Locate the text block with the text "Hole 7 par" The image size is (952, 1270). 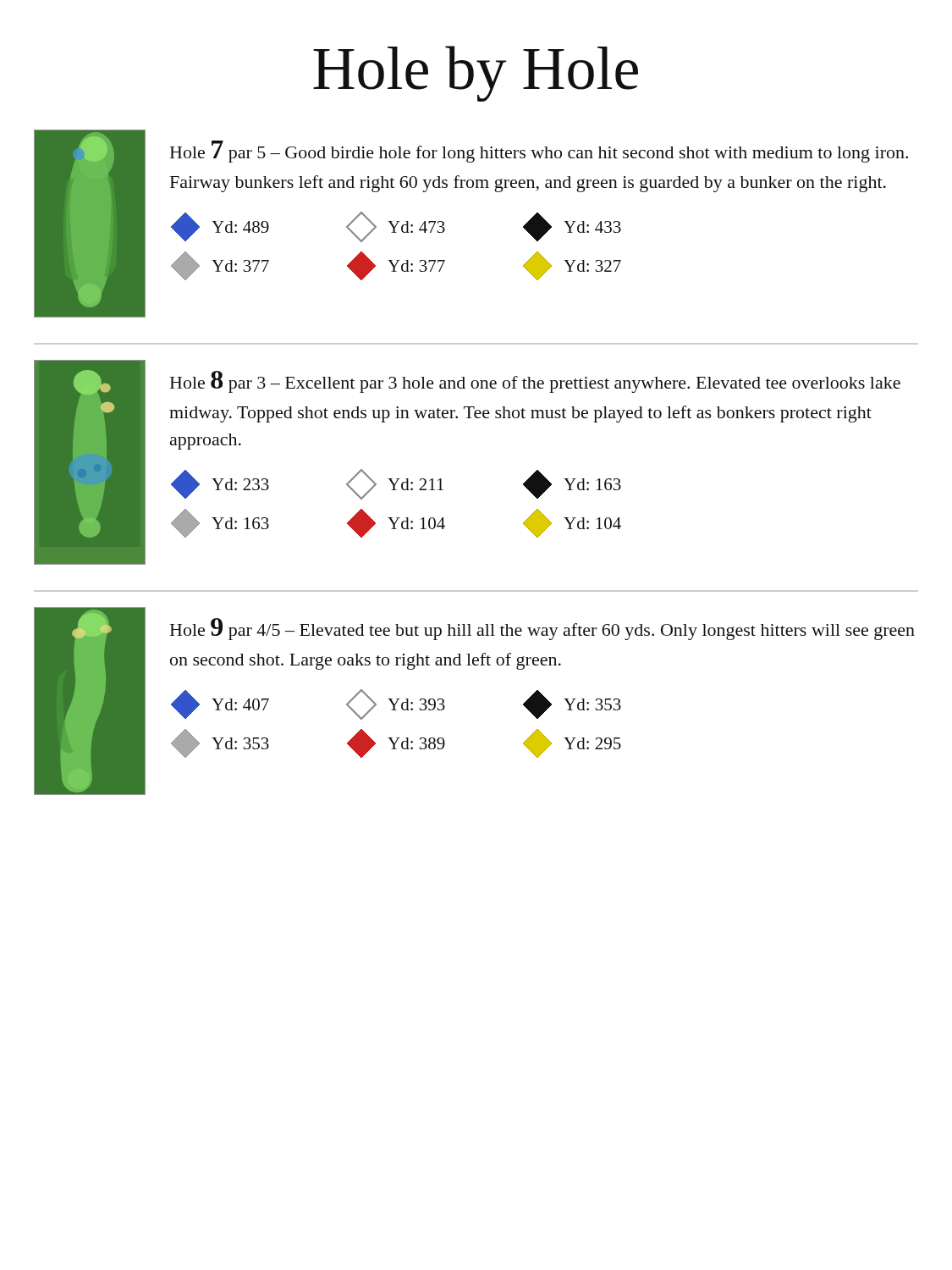click(x=539, y=163)
